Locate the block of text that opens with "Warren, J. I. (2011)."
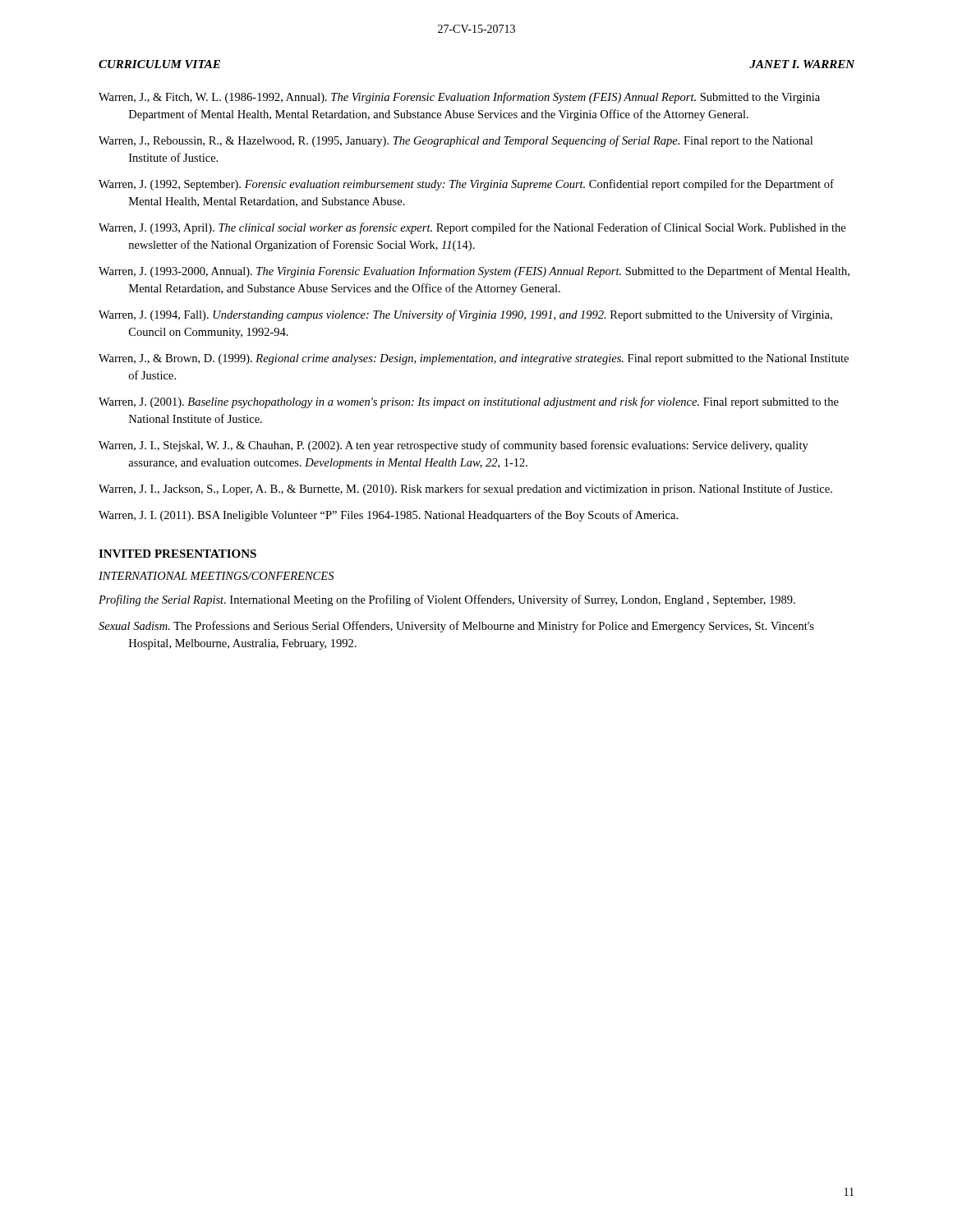The width and height of the screenshot is (953, 1232). pos(476,516)
